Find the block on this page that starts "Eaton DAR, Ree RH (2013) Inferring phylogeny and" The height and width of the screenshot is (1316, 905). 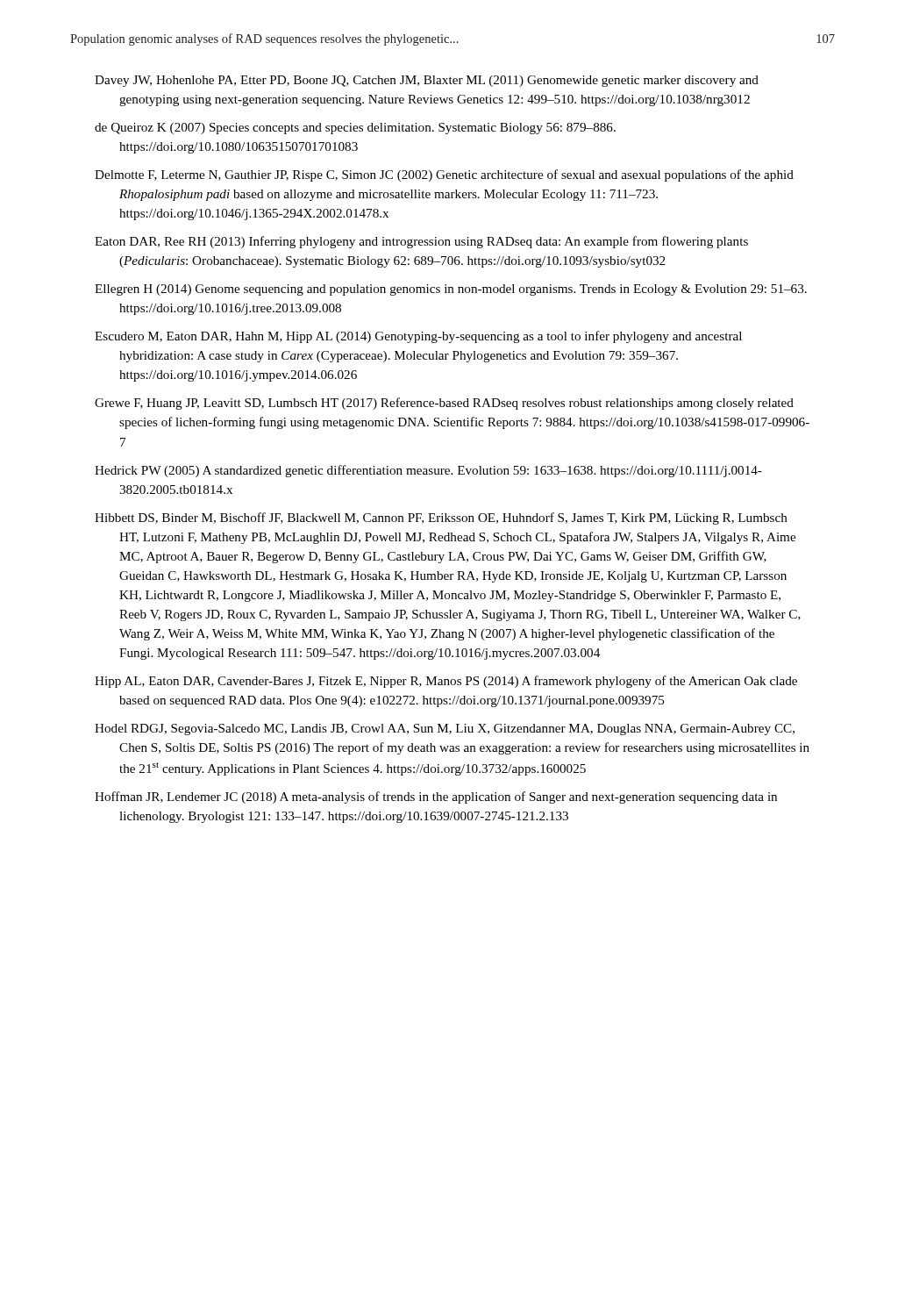click(422, 251)
